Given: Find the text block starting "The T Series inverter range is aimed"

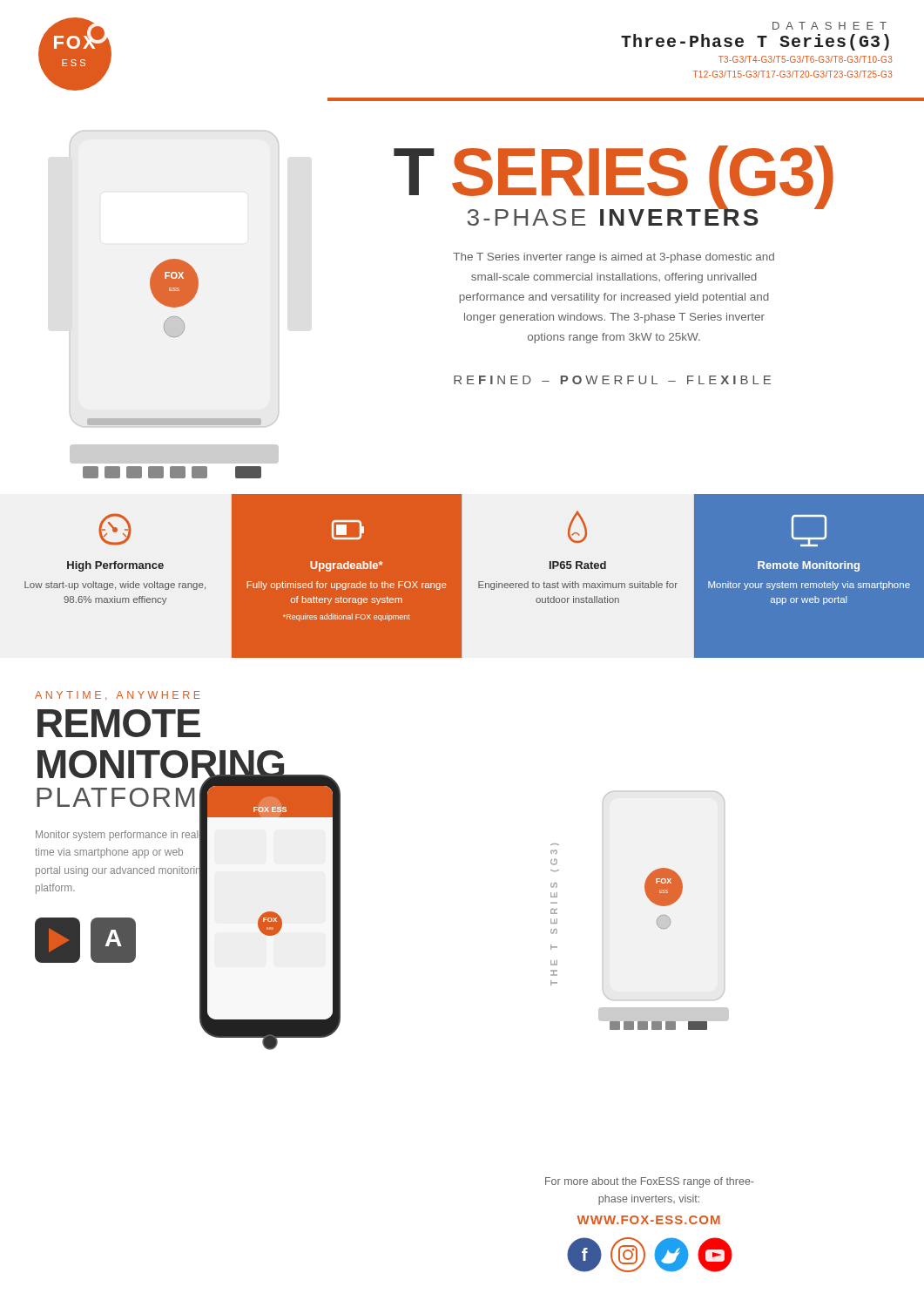Looking at the screenshot, I should click(x=614, y=297).
